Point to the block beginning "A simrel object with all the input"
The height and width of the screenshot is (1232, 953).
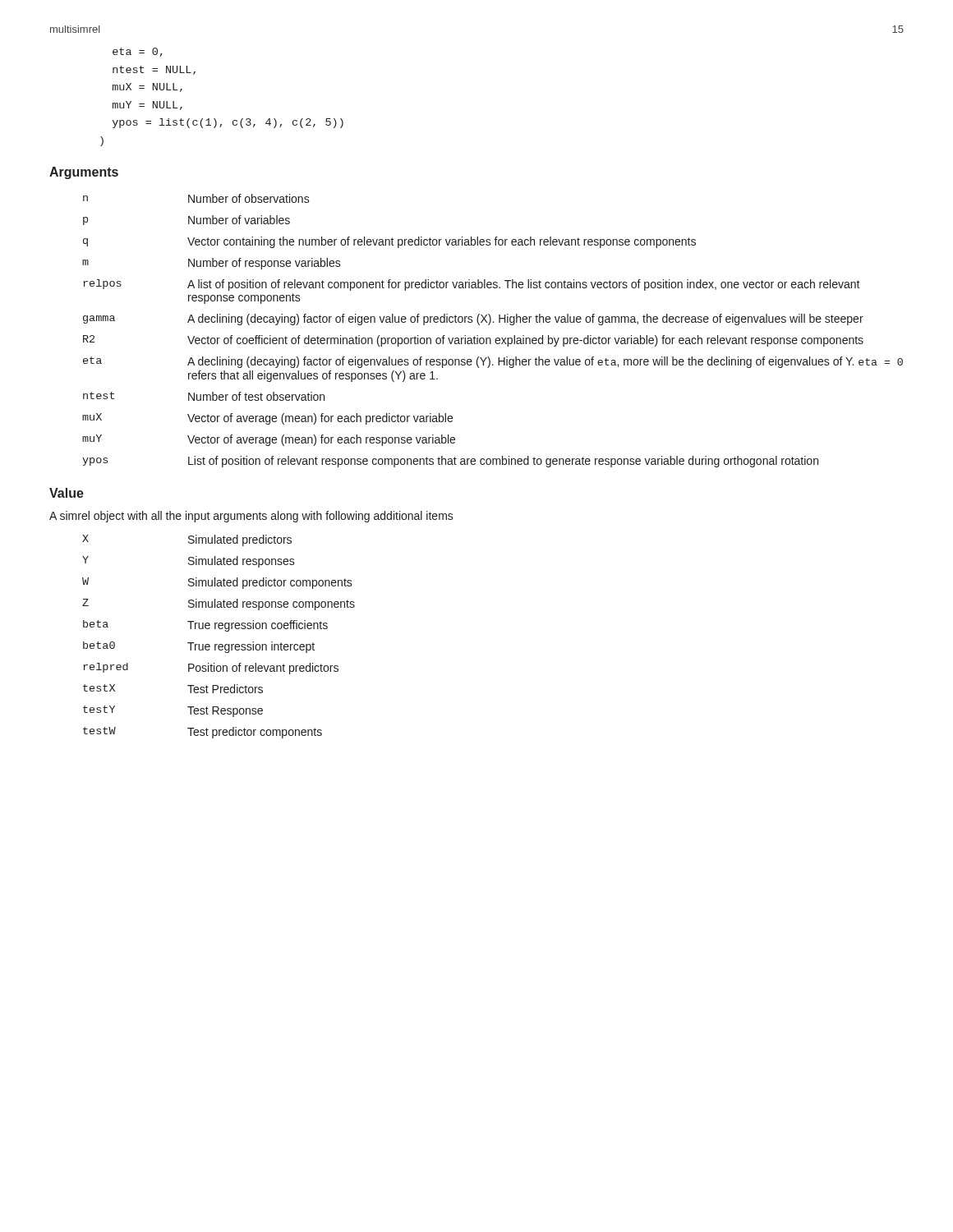(x=251, y=515)
